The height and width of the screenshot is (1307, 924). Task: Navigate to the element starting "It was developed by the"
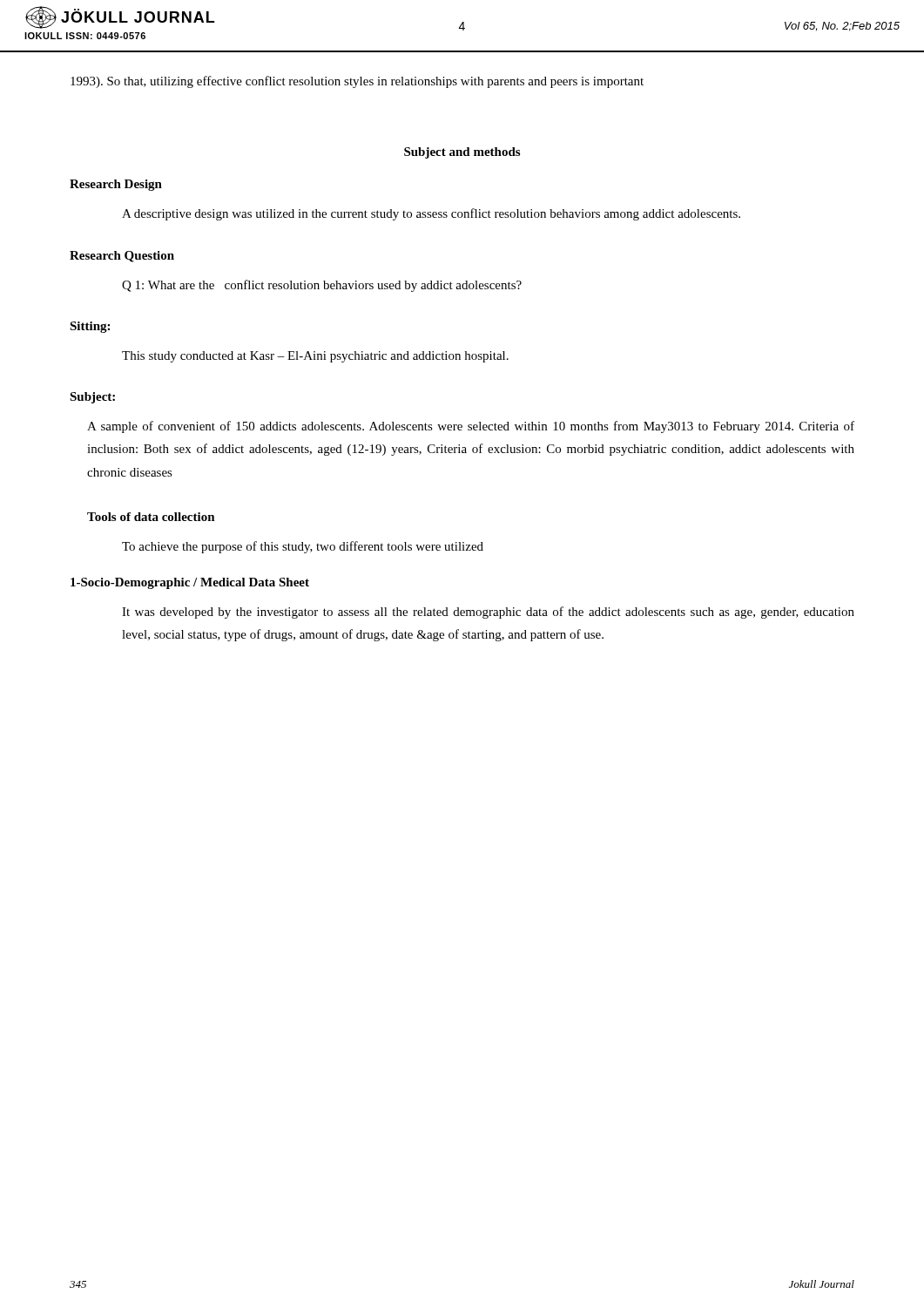[488, 623]
